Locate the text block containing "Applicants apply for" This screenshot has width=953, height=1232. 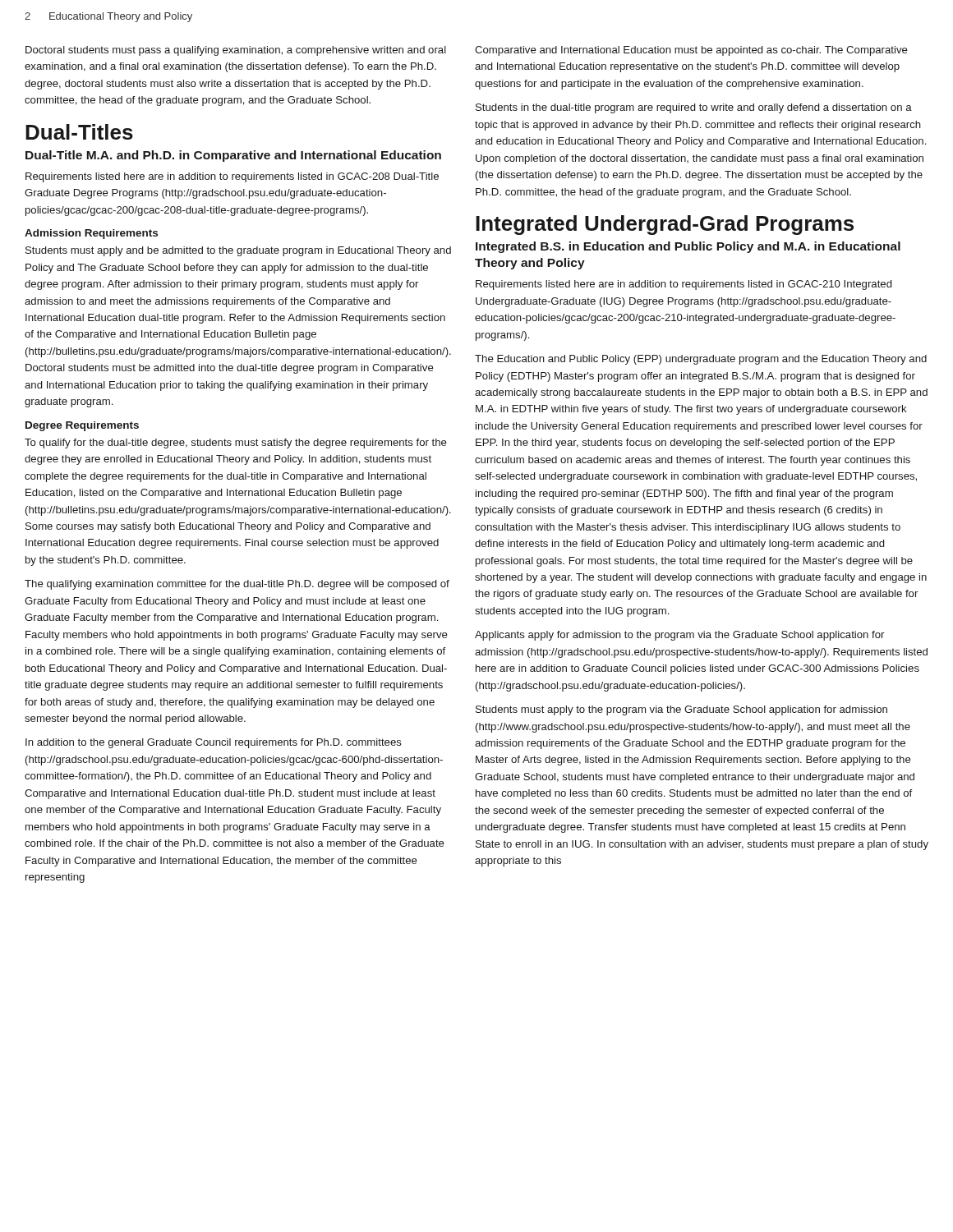tap(702, 661)
